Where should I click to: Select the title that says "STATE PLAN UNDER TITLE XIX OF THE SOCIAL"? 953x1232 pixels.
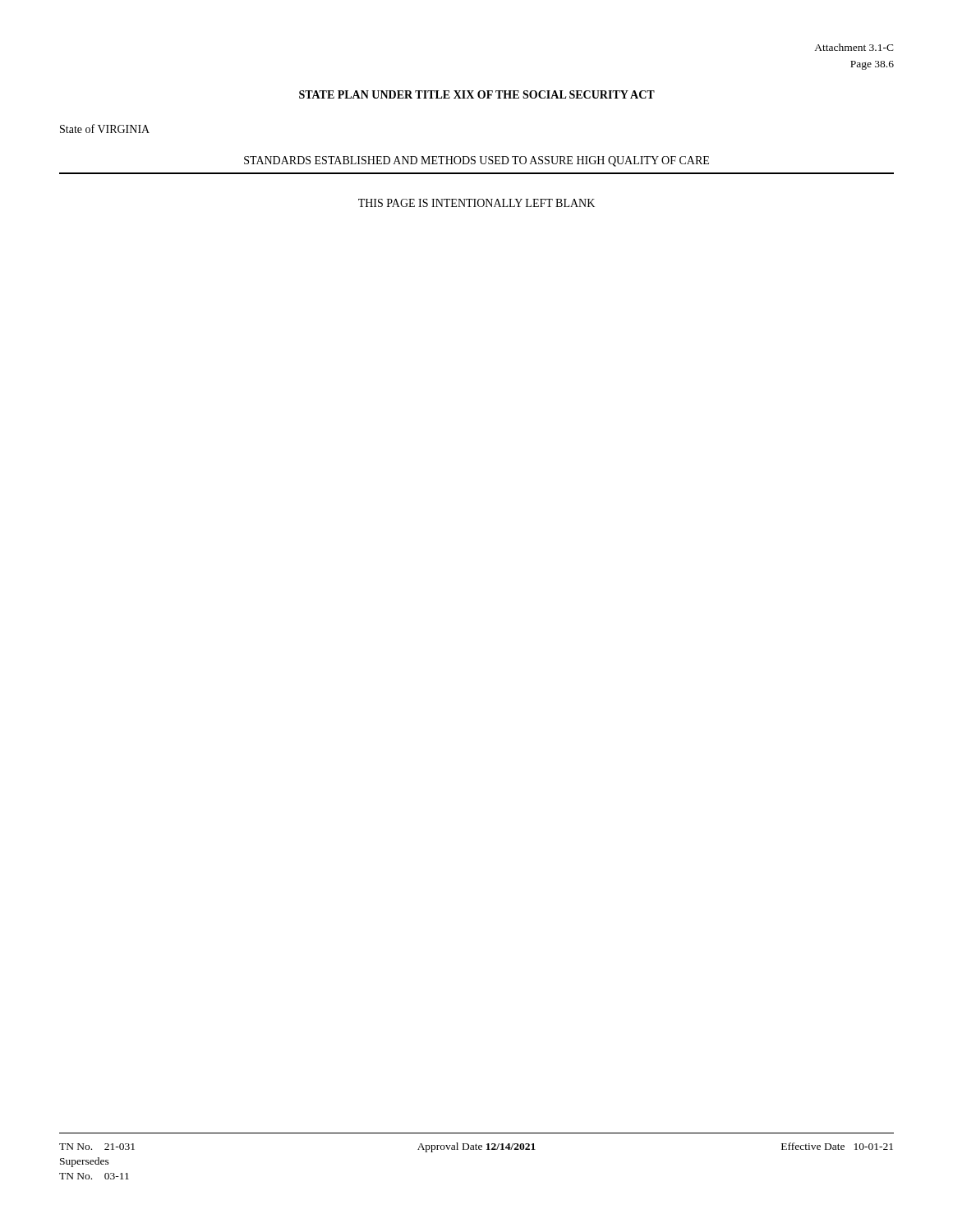click(476, 95)
